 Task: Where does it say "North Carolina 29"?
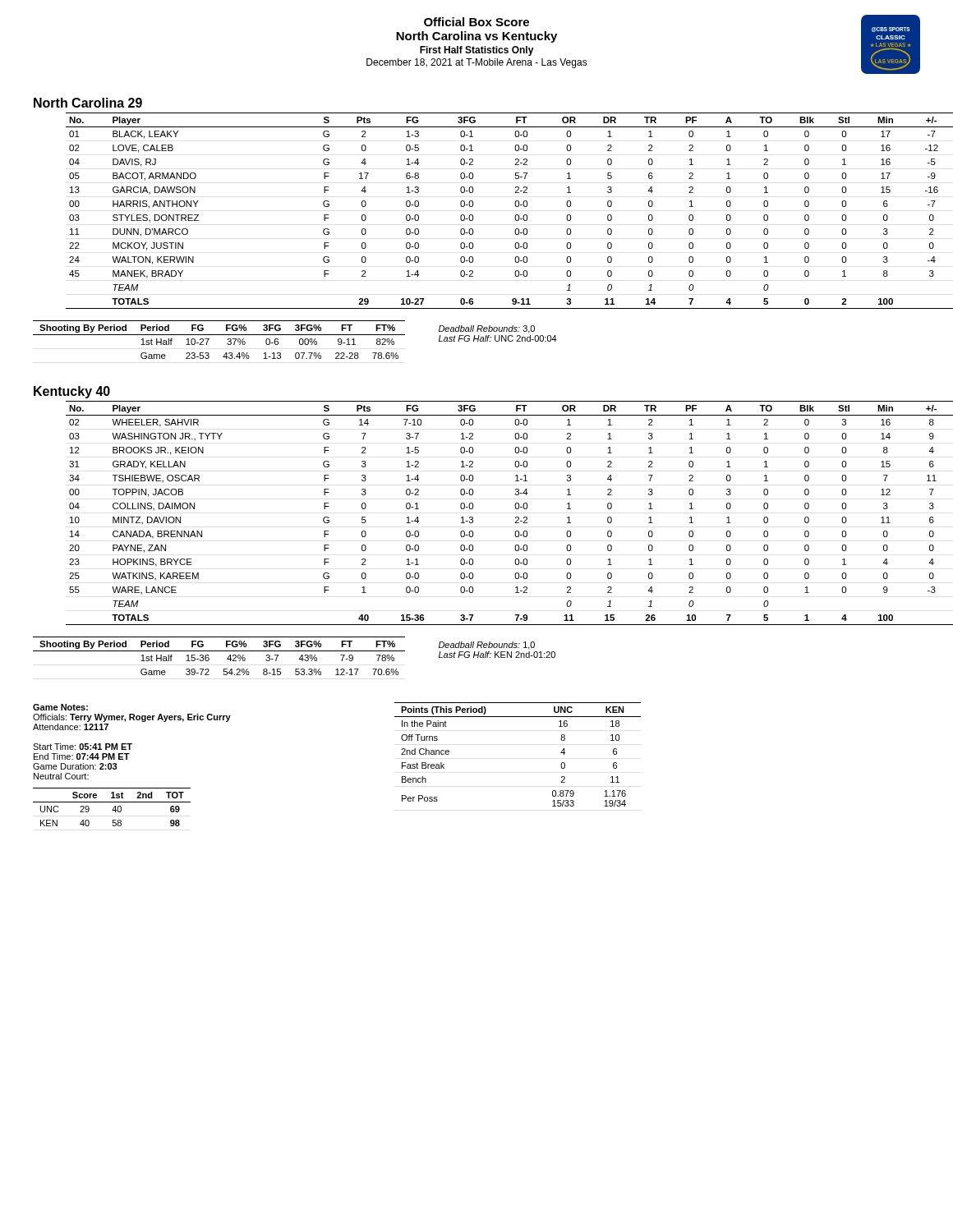pos(88,103)
